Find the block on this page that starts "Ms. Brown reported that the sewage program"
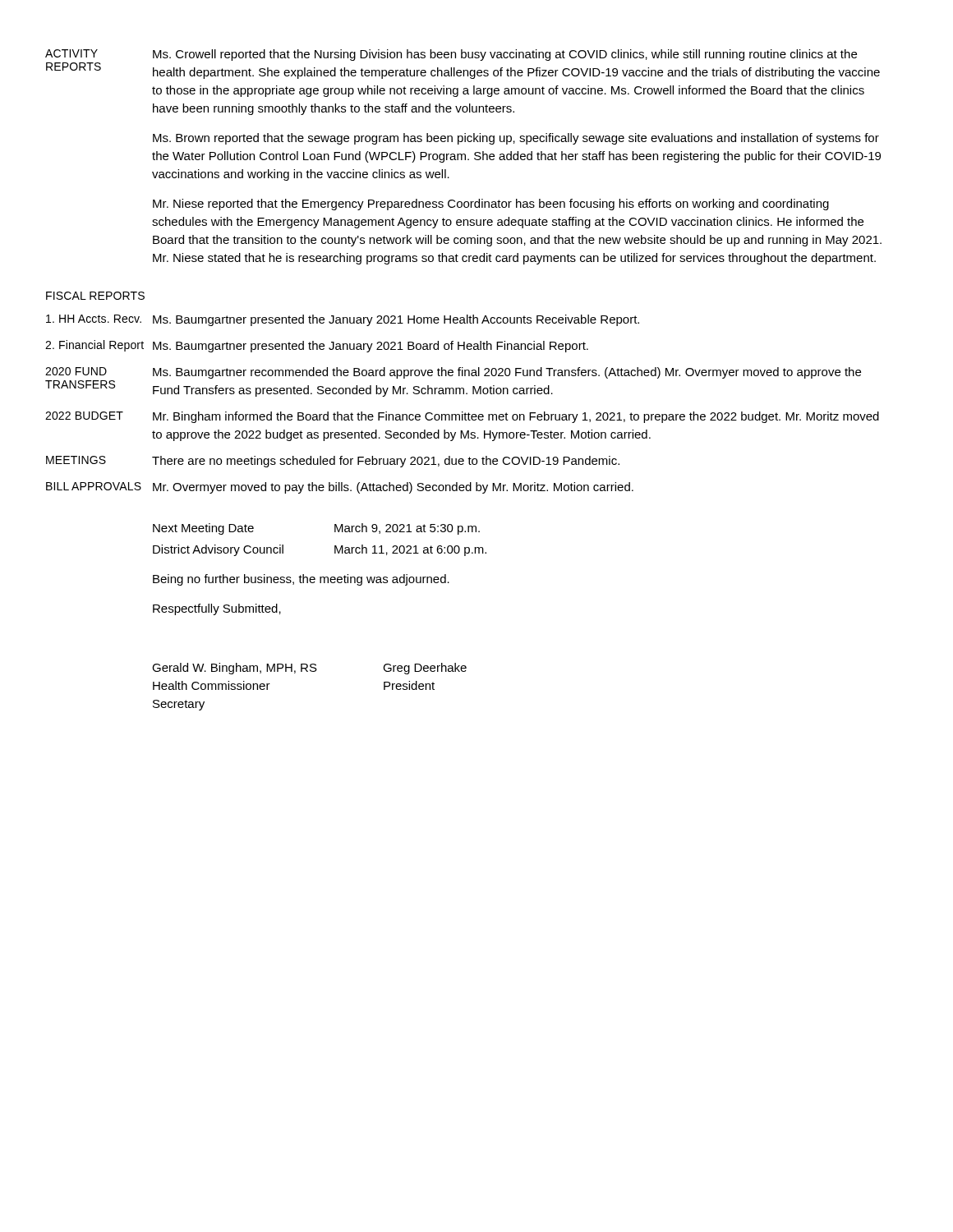Viewport: 953px width, 1232px height. click(517, 156)
